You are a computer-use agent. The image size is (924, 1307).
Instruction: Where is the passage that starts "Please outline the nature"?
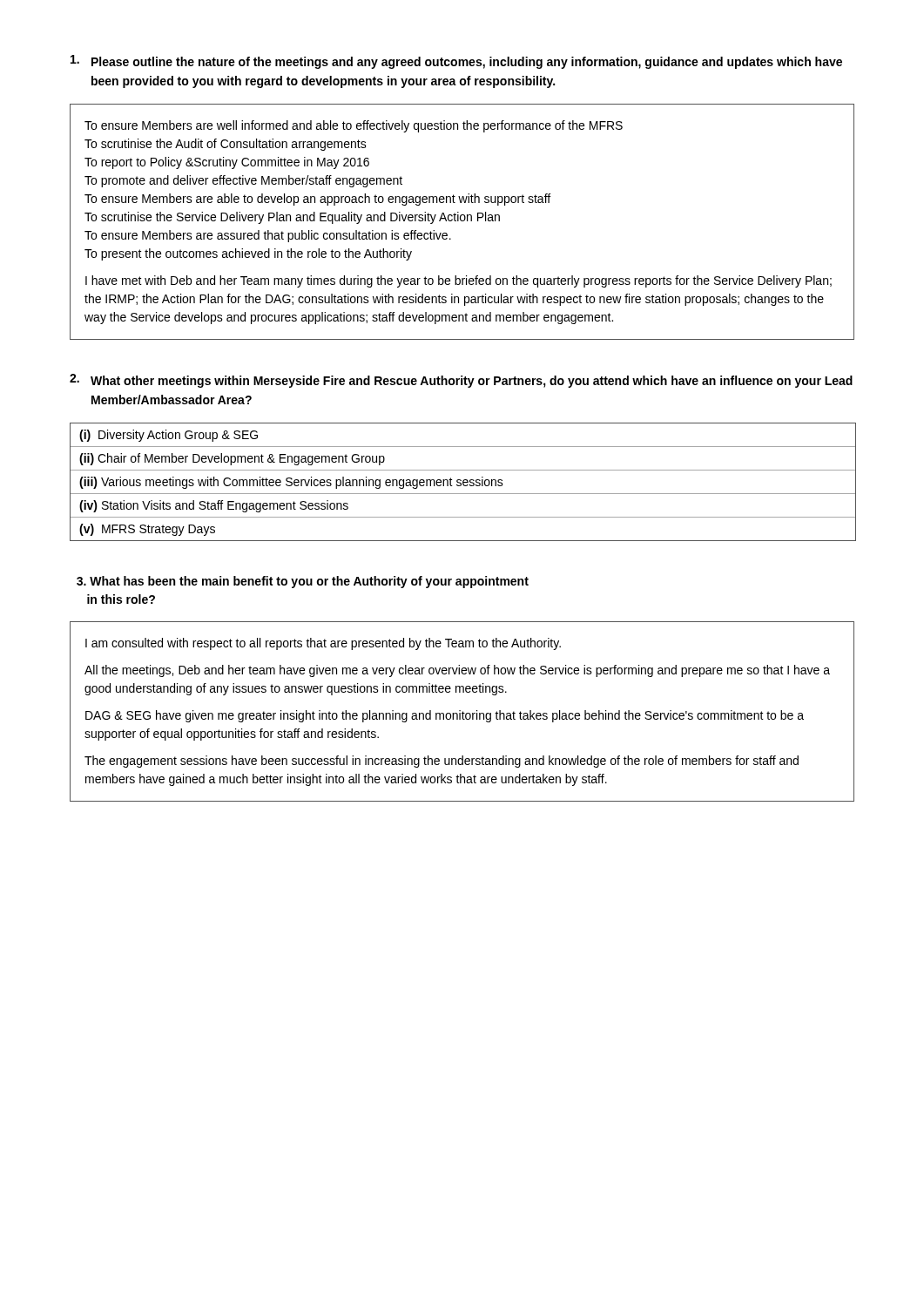[x=462, y=72]
